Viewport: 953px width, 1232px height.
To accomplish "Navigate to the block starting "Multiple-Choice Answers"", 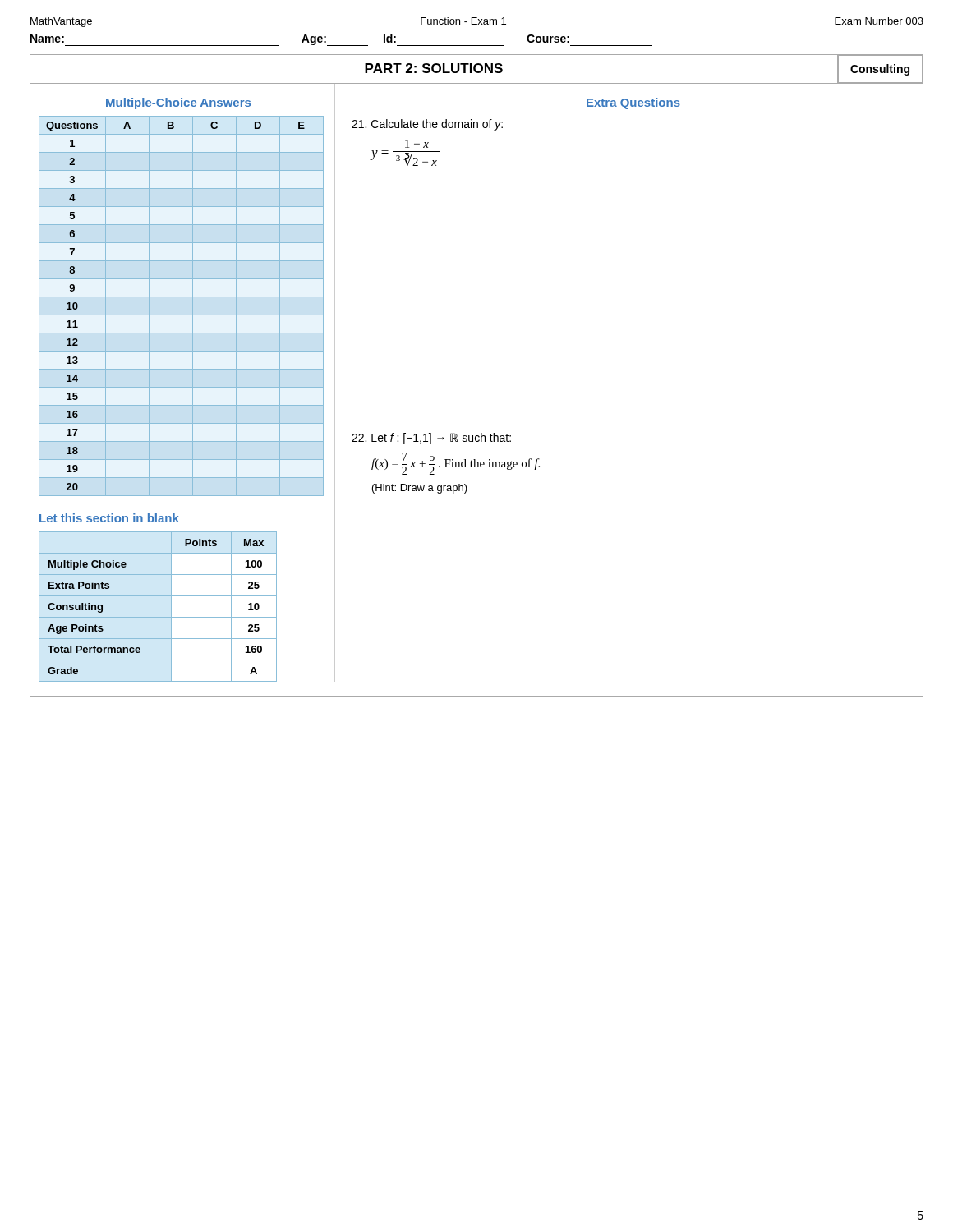I will pyautogui.click(x=178, y=102).
